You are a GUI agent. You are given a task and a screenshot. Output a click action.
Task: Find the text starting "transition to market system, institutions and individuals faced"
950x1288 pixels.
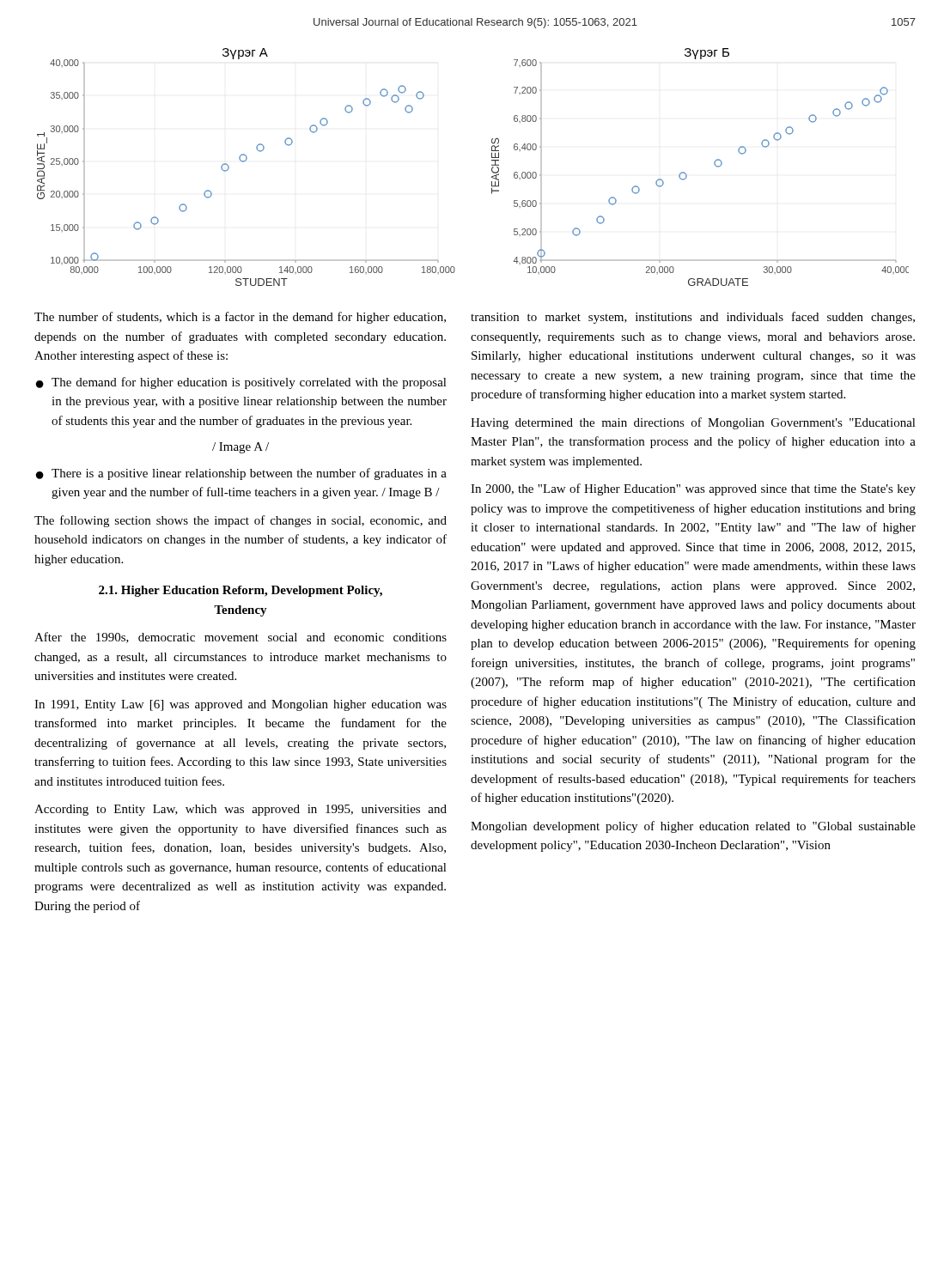click(x=693, y=355)
